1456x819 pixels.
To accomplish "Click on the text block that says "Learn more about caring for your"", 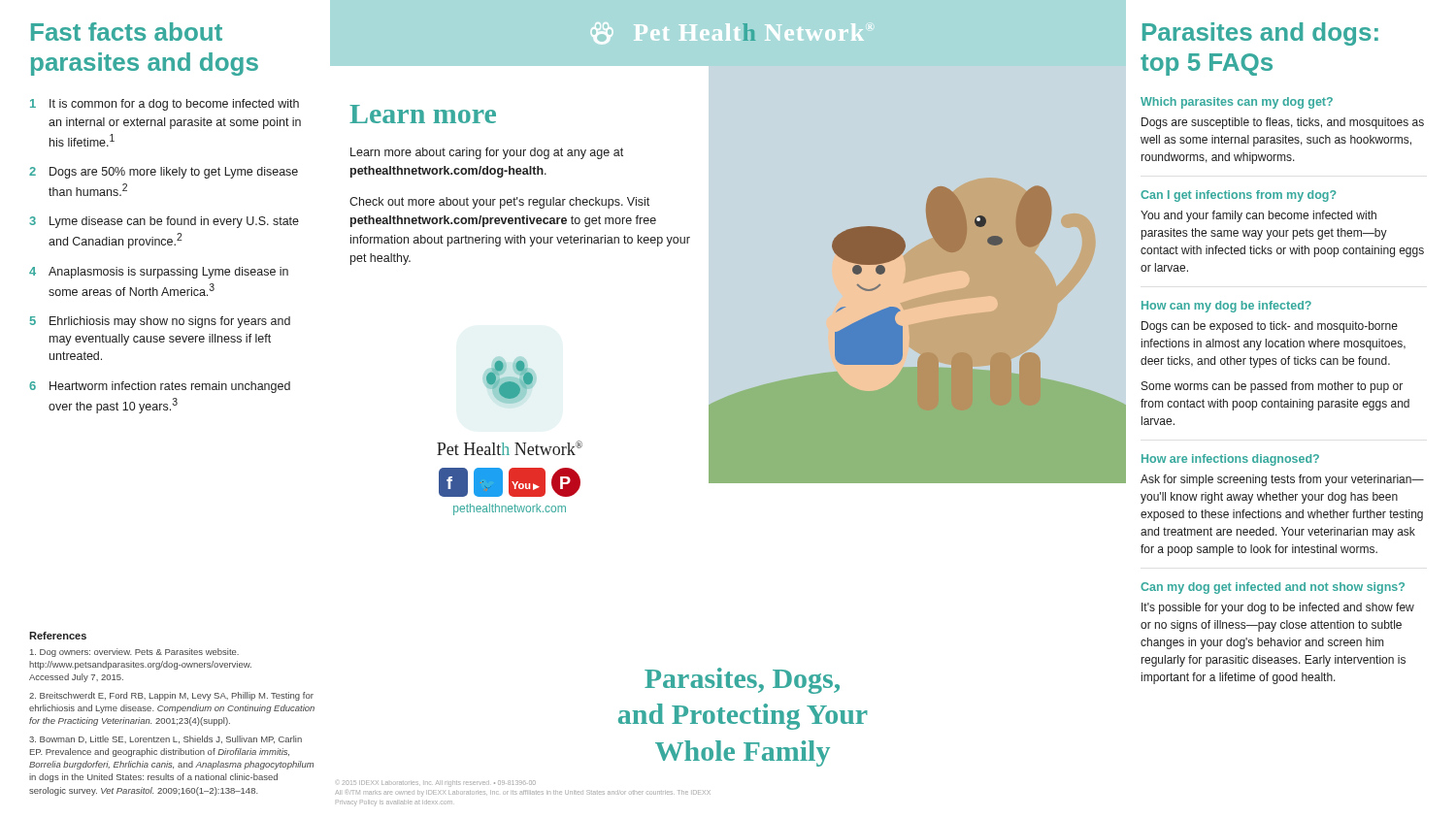I will (486, 162).
